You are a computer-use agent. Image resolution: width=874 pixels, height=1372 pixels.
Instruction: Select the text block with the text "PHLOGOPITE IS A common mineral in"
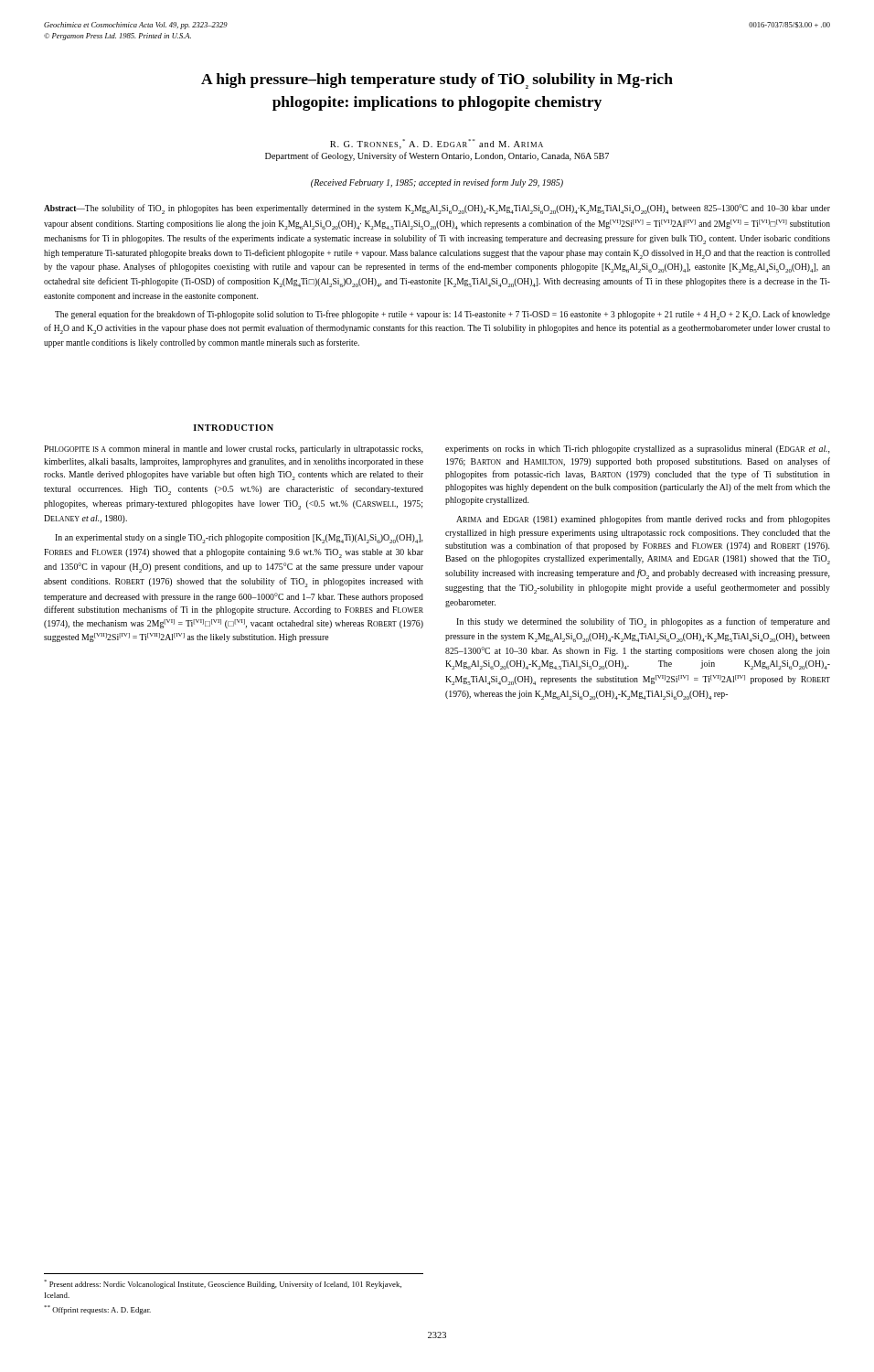[x=234, y=544]
